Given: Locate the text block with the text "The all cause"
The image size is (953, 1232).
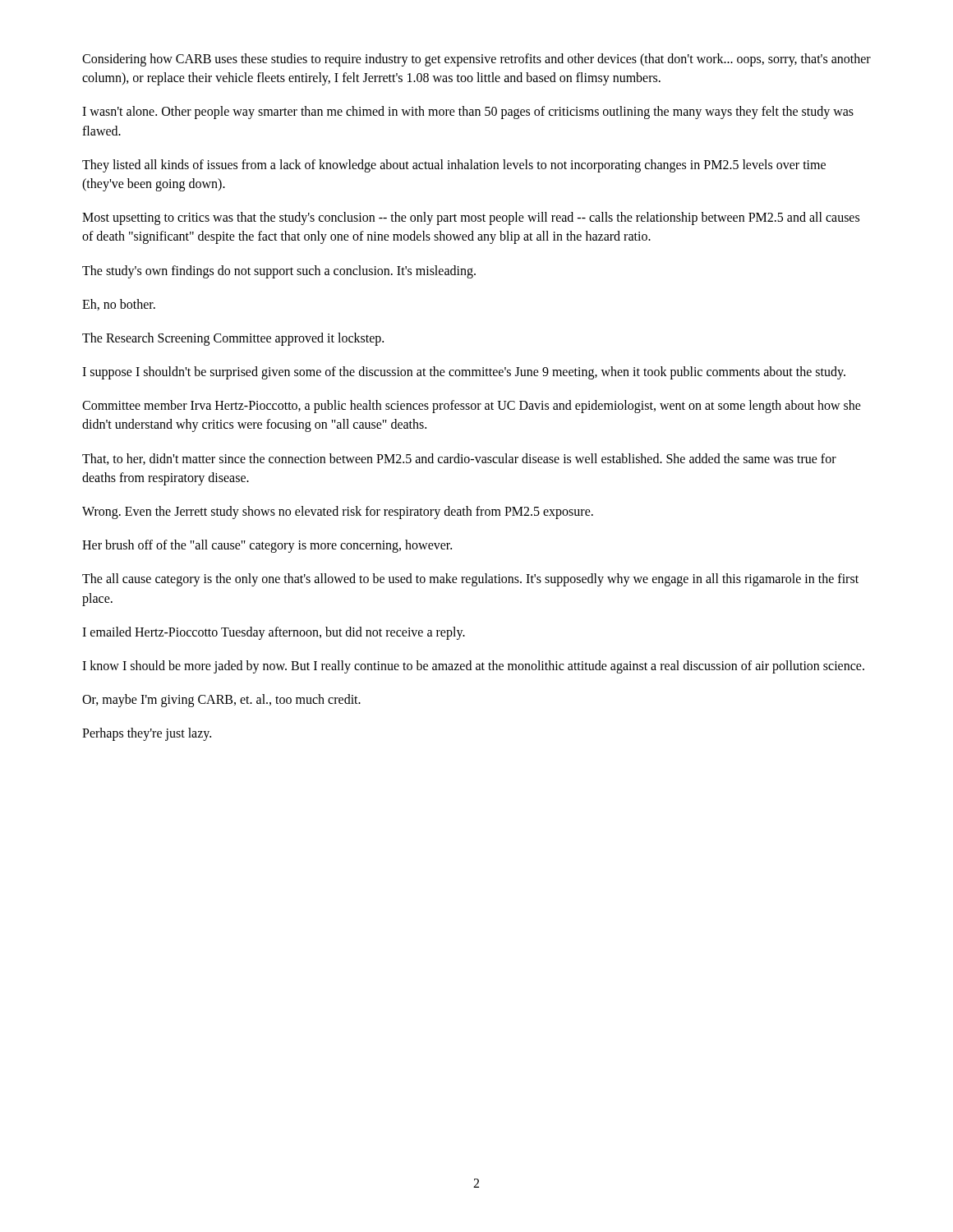Looking at the screenshot, I should 470,588.
